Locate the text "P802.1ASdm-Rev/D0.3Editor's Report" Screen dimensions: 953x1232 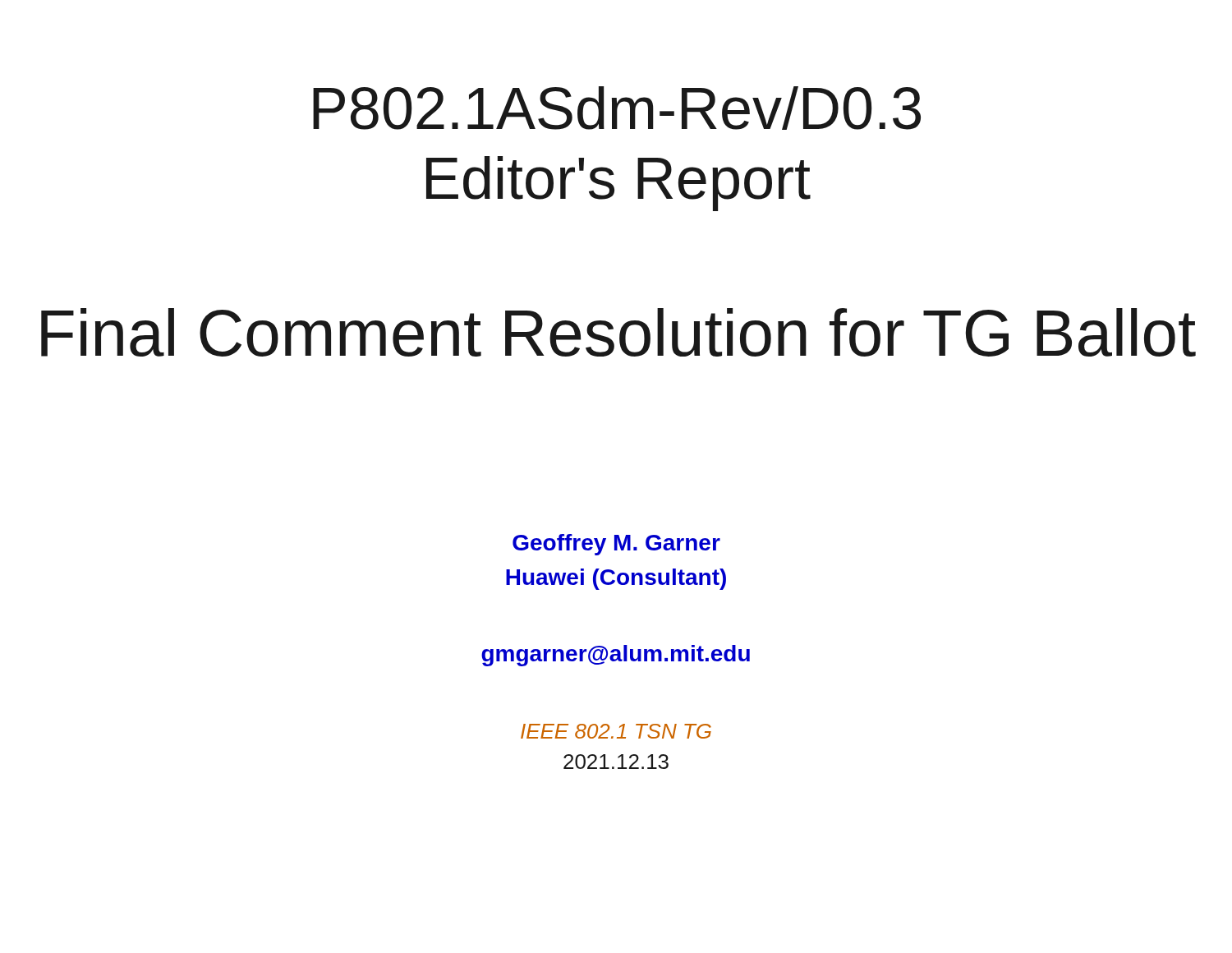616,144
